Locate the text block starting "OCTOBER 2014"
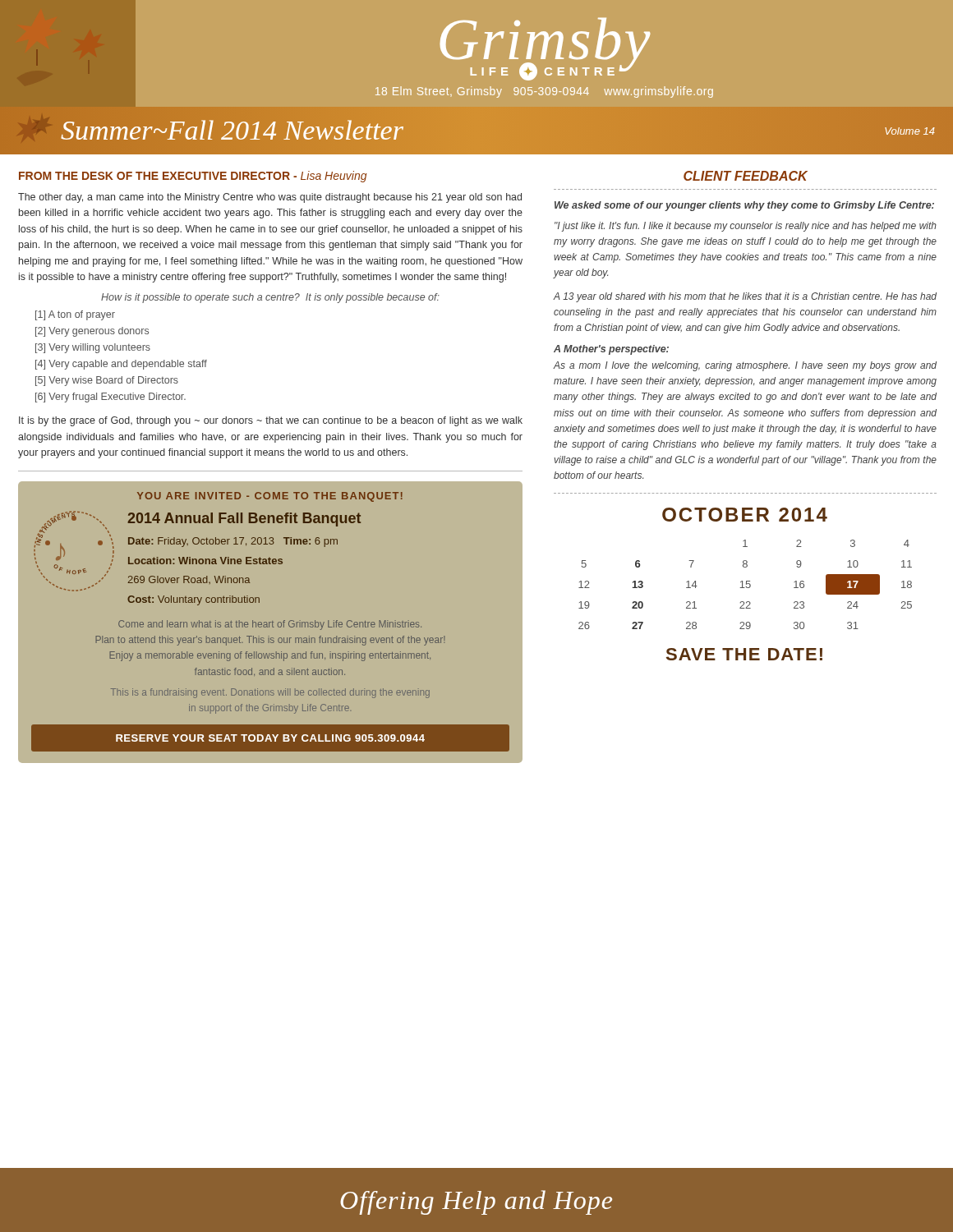The height and width of the screenshot is (1232, 953). [x=745, y=514]
